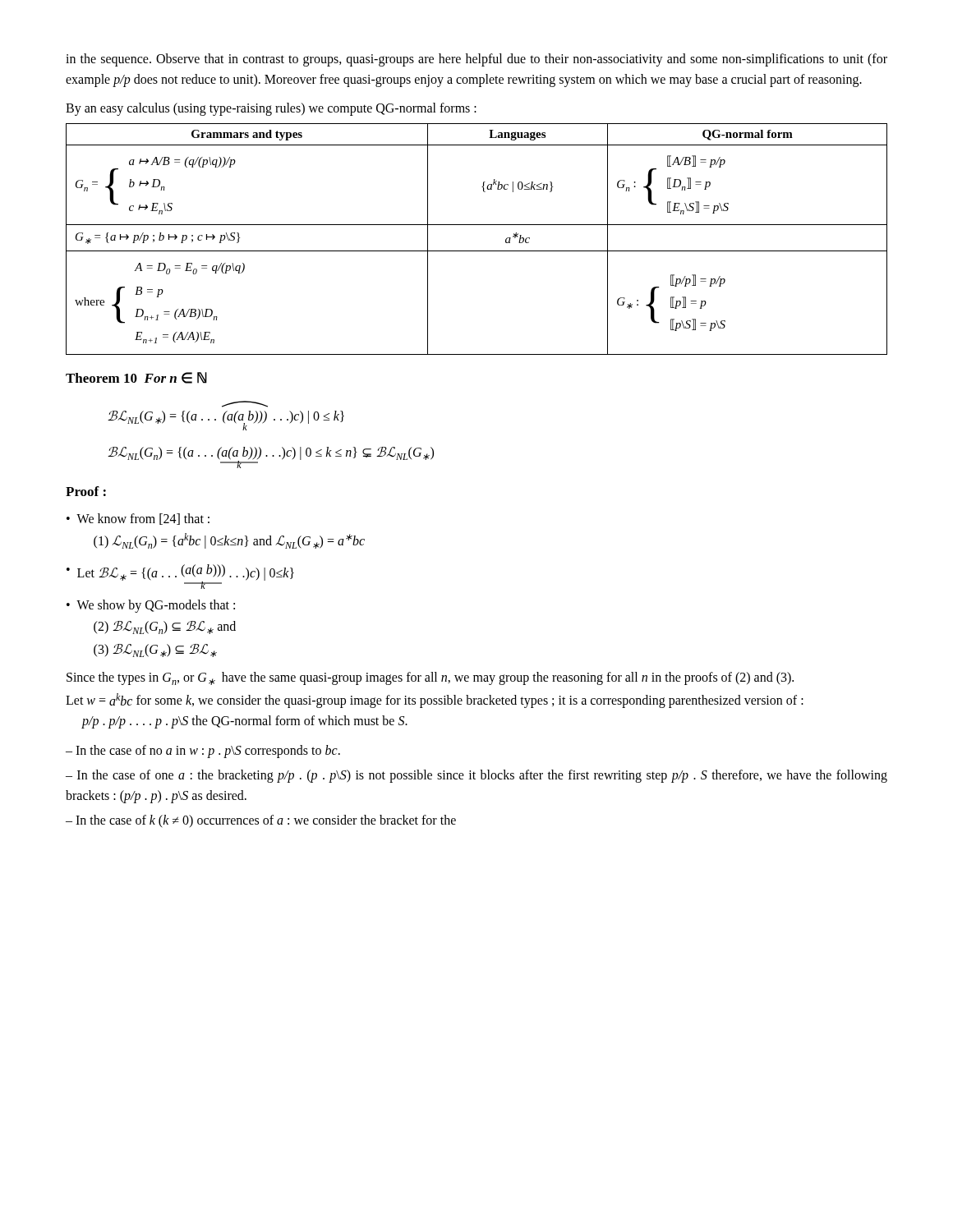Find "Theorem 10 For n ∈ ℕ" on this page
Screen dimensions: 1232x953
point(137,378)
